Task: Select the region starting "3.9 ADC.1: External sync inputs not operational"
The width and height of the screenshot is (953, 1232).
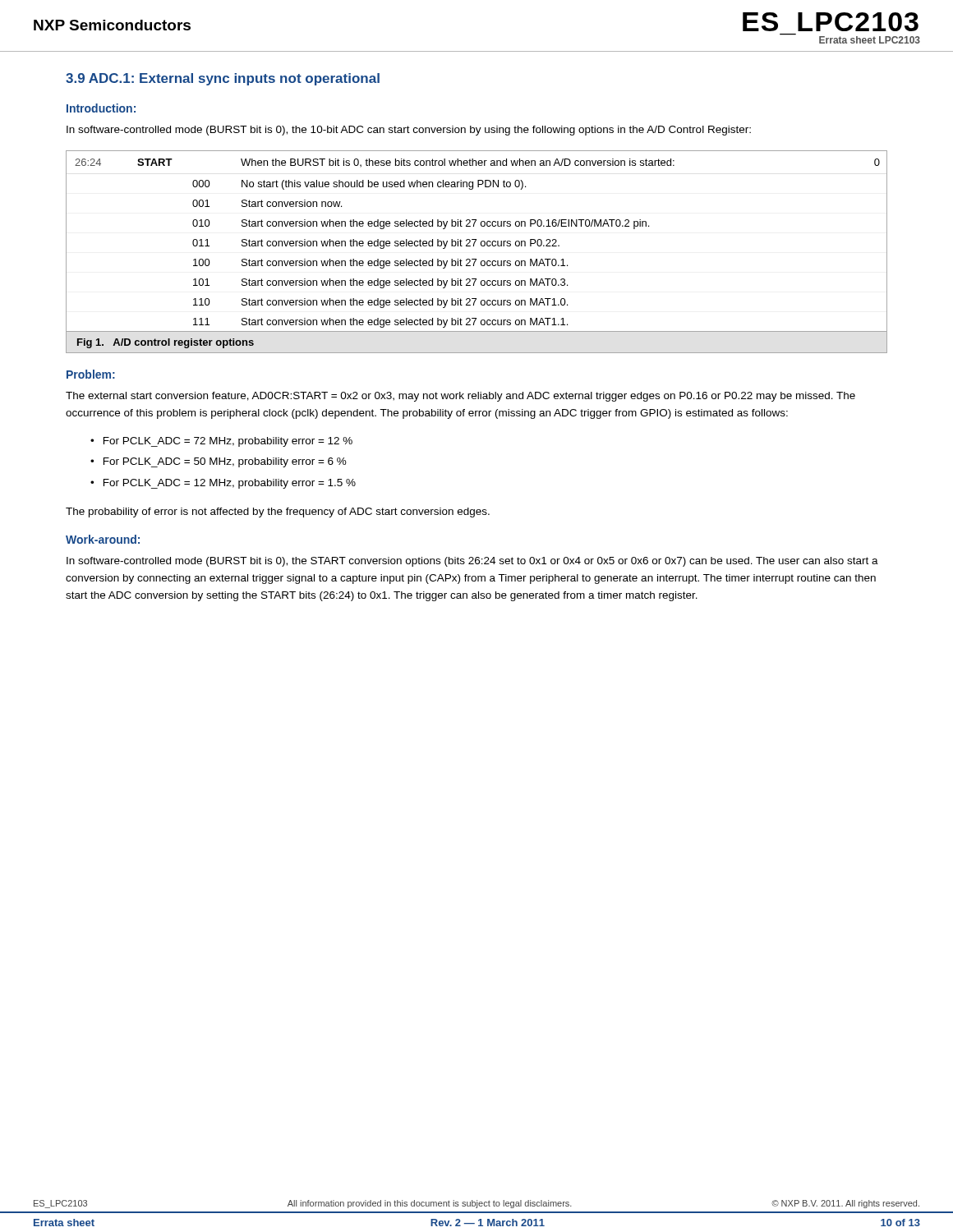Action: (223, 78)
